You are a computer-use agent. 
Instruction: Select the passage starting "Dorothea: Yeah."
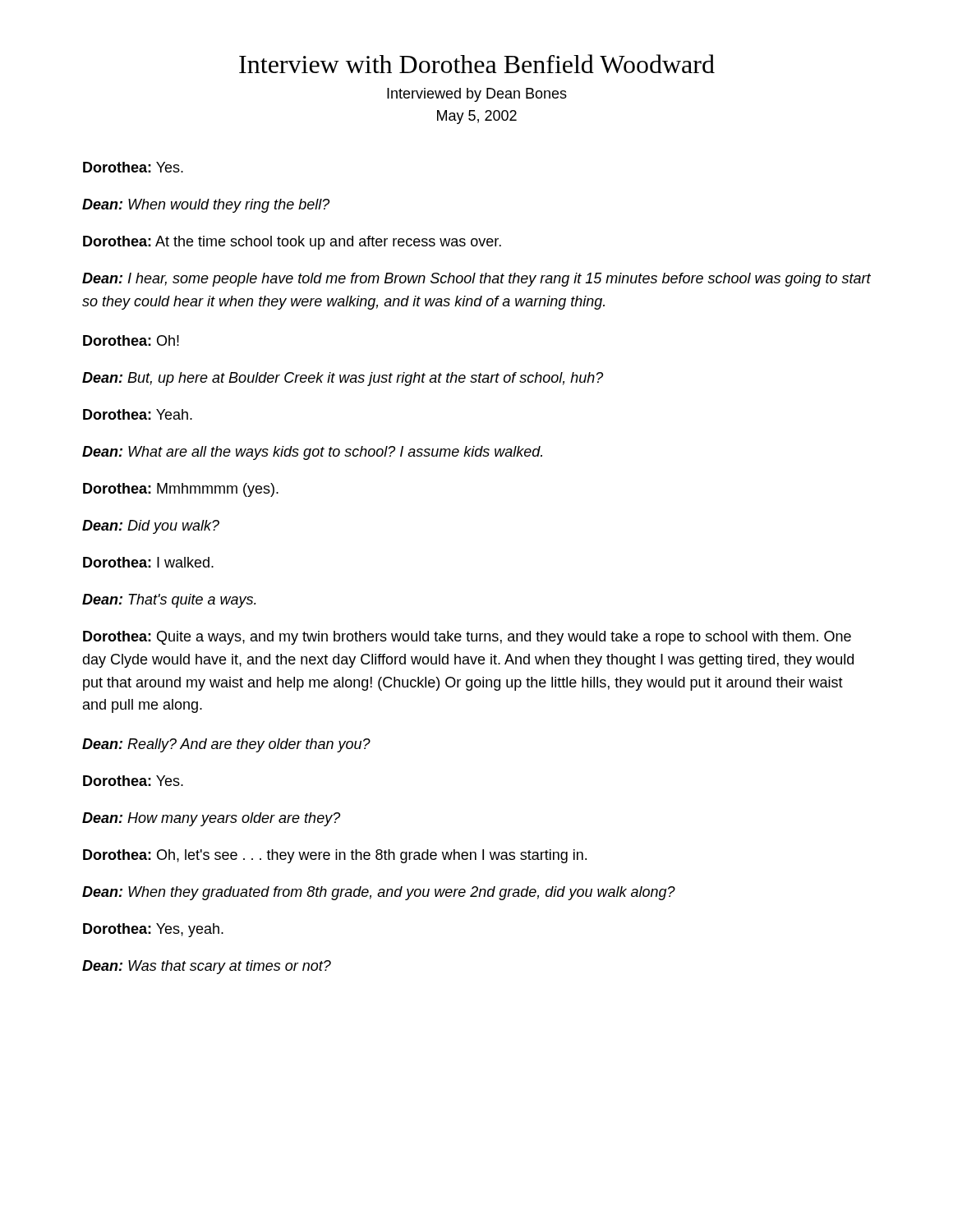(x=138, y=415)
